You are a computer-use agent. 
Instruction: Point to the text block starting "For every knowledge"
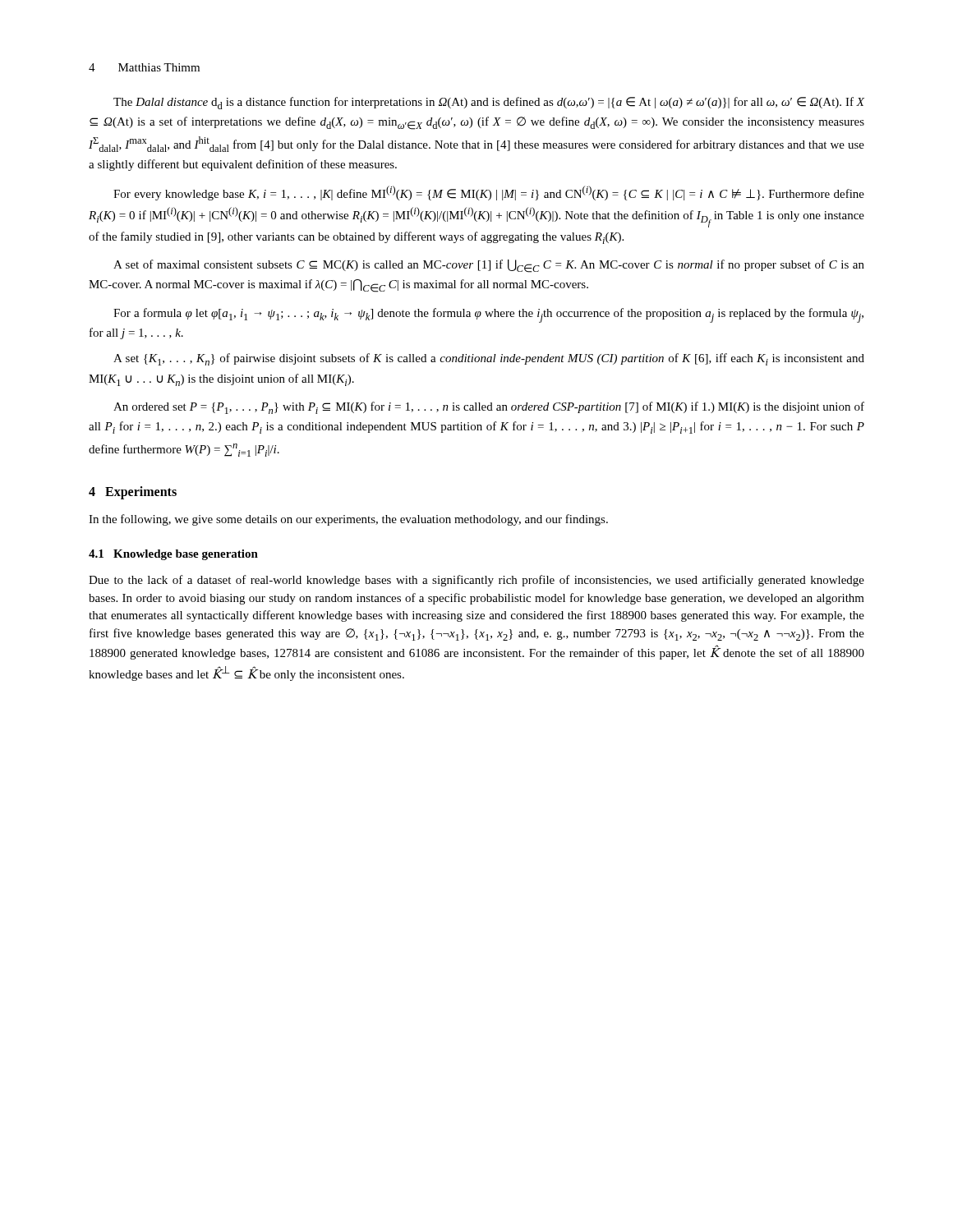476,215
